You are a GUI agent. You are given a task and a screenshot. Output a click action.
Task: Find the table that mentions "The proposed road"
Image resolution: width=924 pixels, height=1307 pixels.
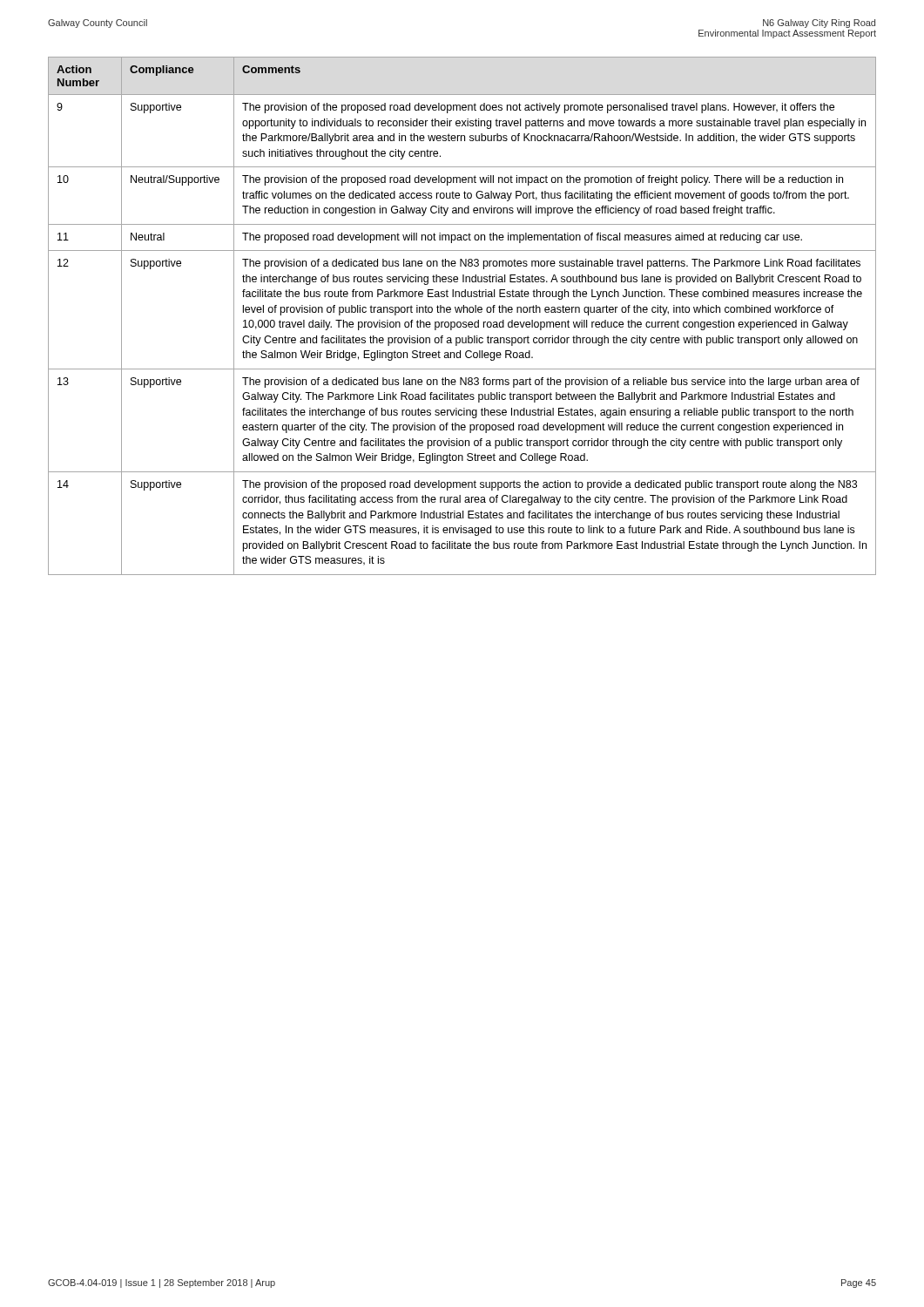tap(462, 316)
